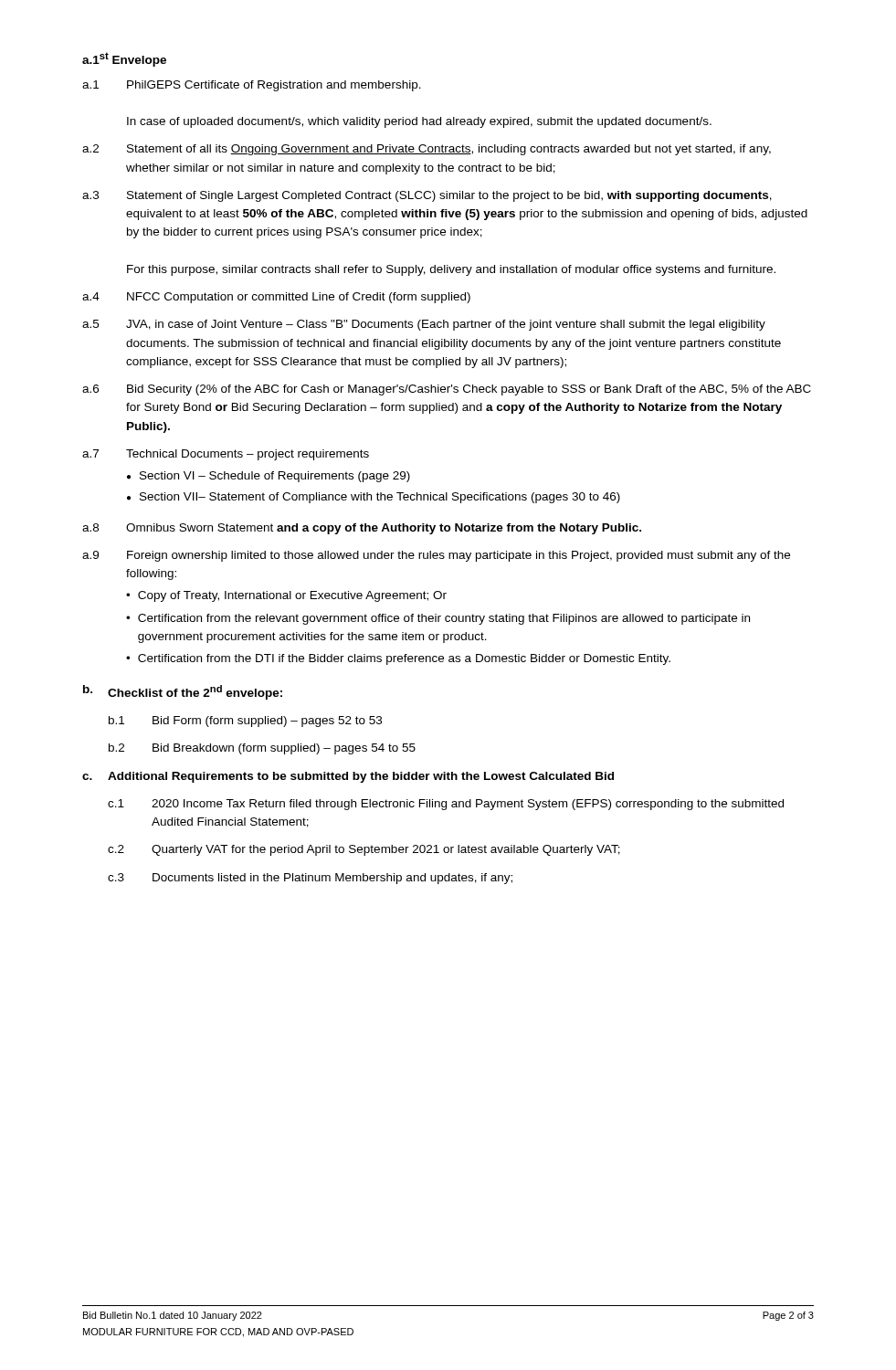Click on the region starting "c.3 Documents listed"
Screen dimensions: 1370x896
(461, 877)
